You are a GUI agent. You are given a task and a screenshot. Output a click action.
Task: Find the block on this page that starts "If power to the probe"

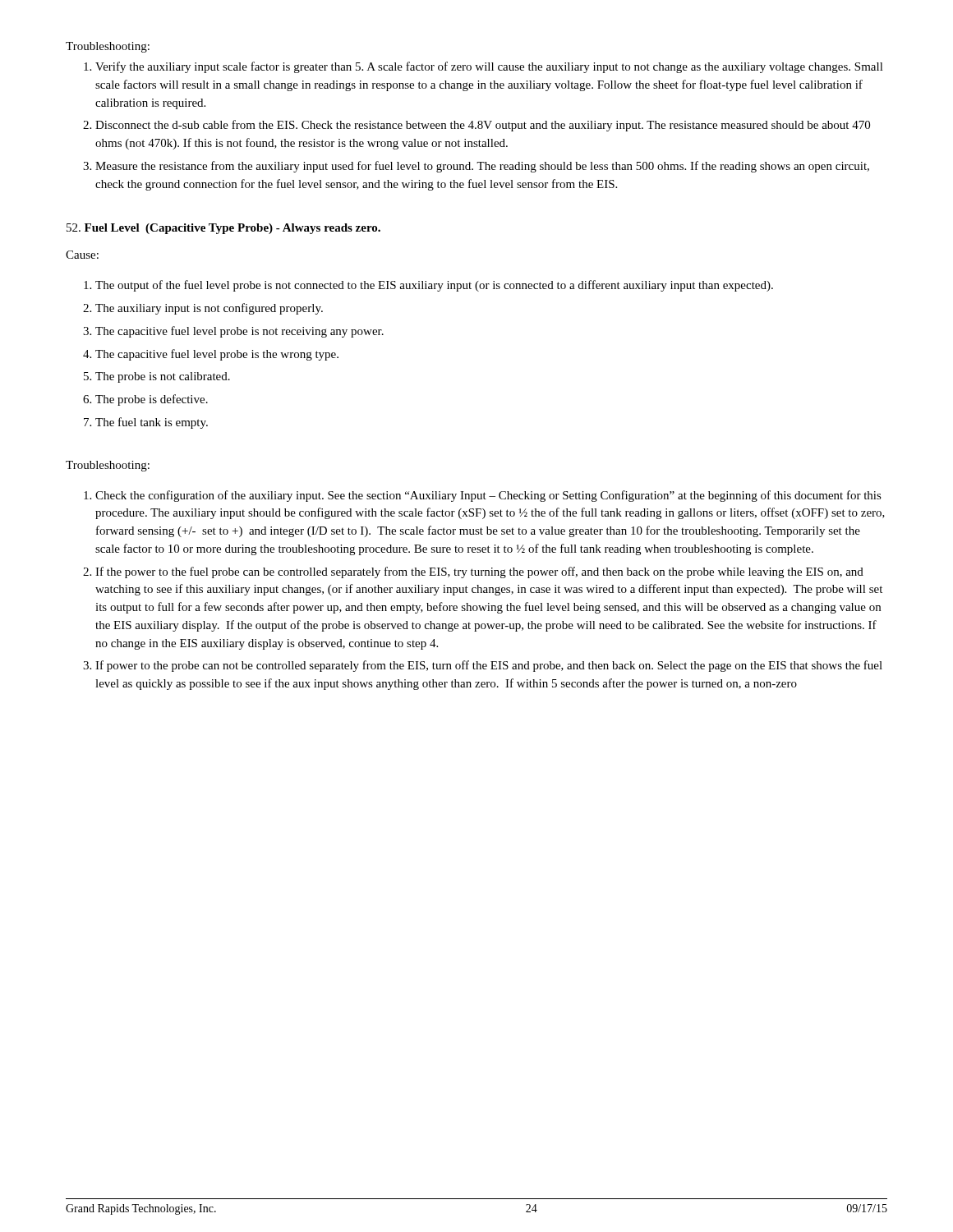[x=489, y=674]
